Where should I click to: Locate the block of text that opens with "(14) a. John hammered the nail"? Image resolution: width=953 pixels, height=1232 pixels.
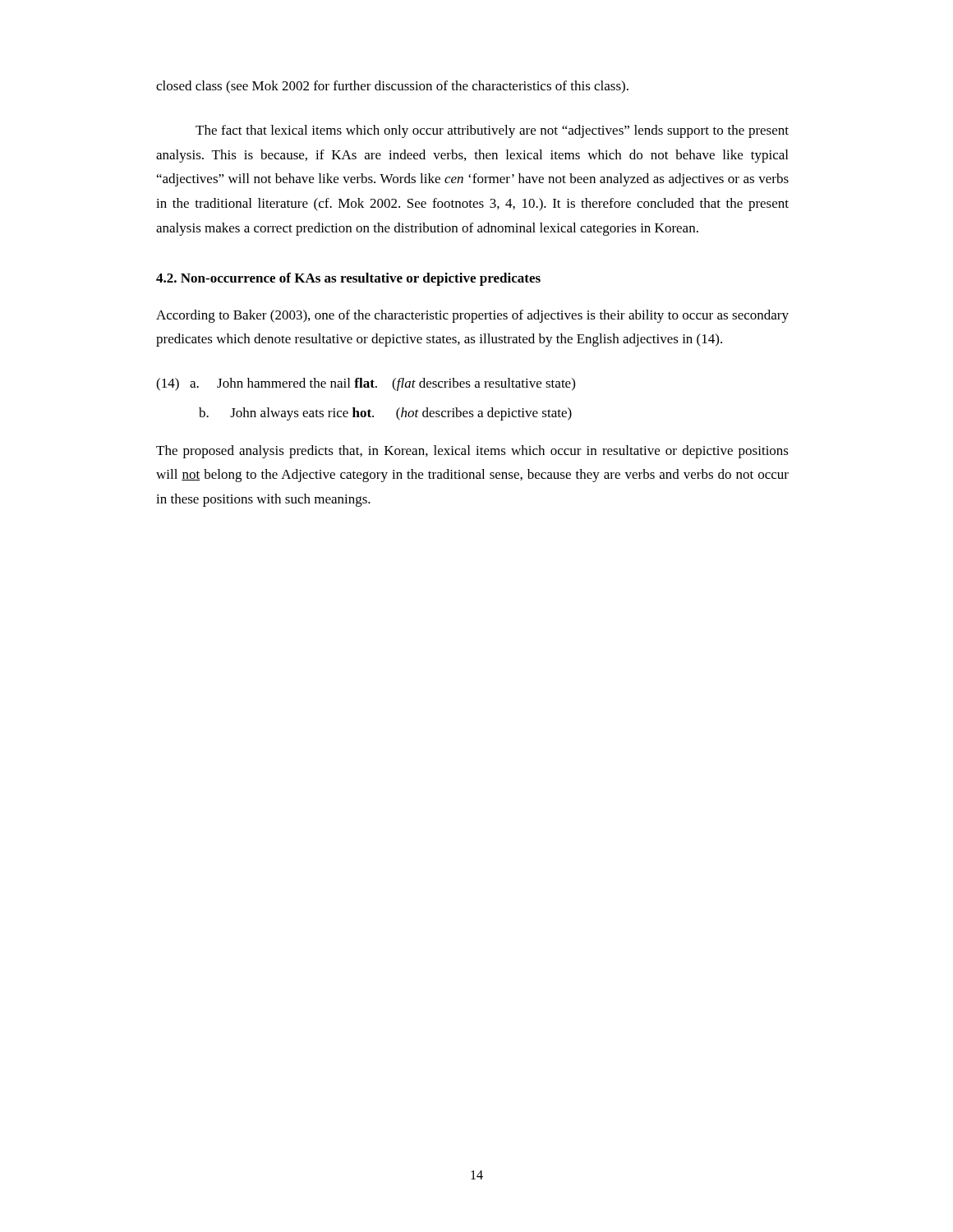point(366,383)
